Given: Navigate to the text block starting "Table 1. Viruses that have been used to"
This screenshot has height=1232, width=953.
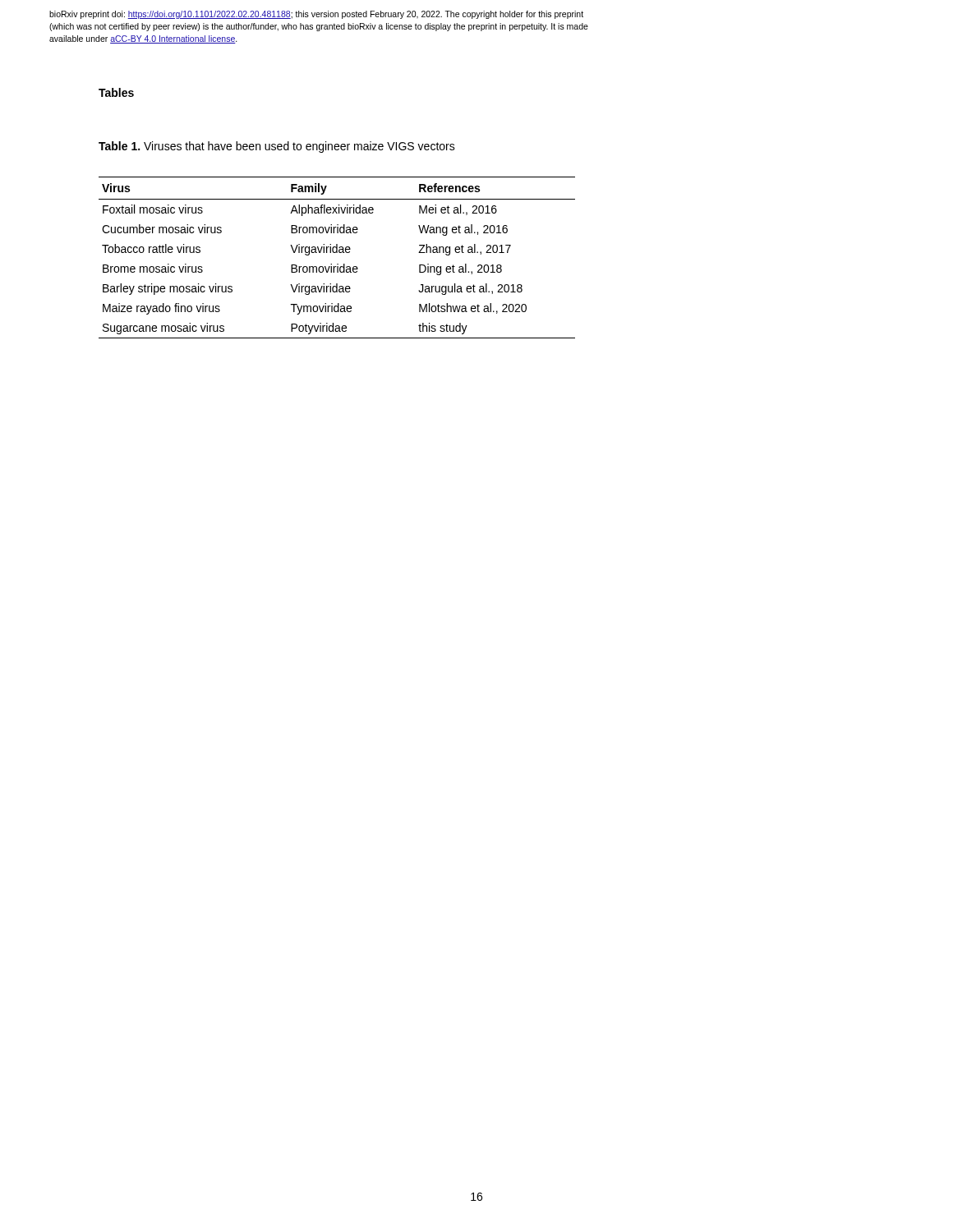Looking at the screenshot, I should click(x=277, y=146).
